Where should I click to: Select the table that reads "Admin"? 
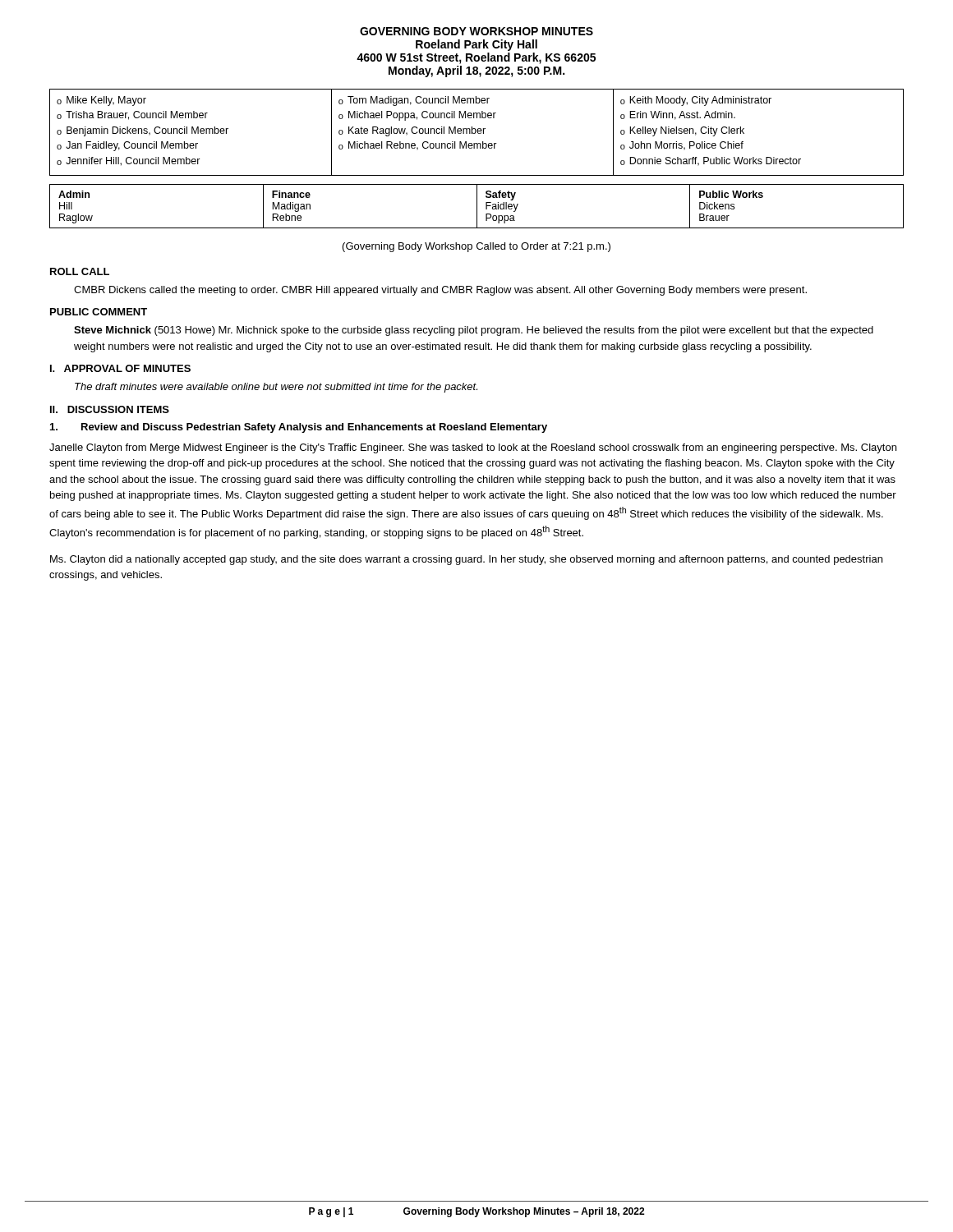tap(476, 206)
